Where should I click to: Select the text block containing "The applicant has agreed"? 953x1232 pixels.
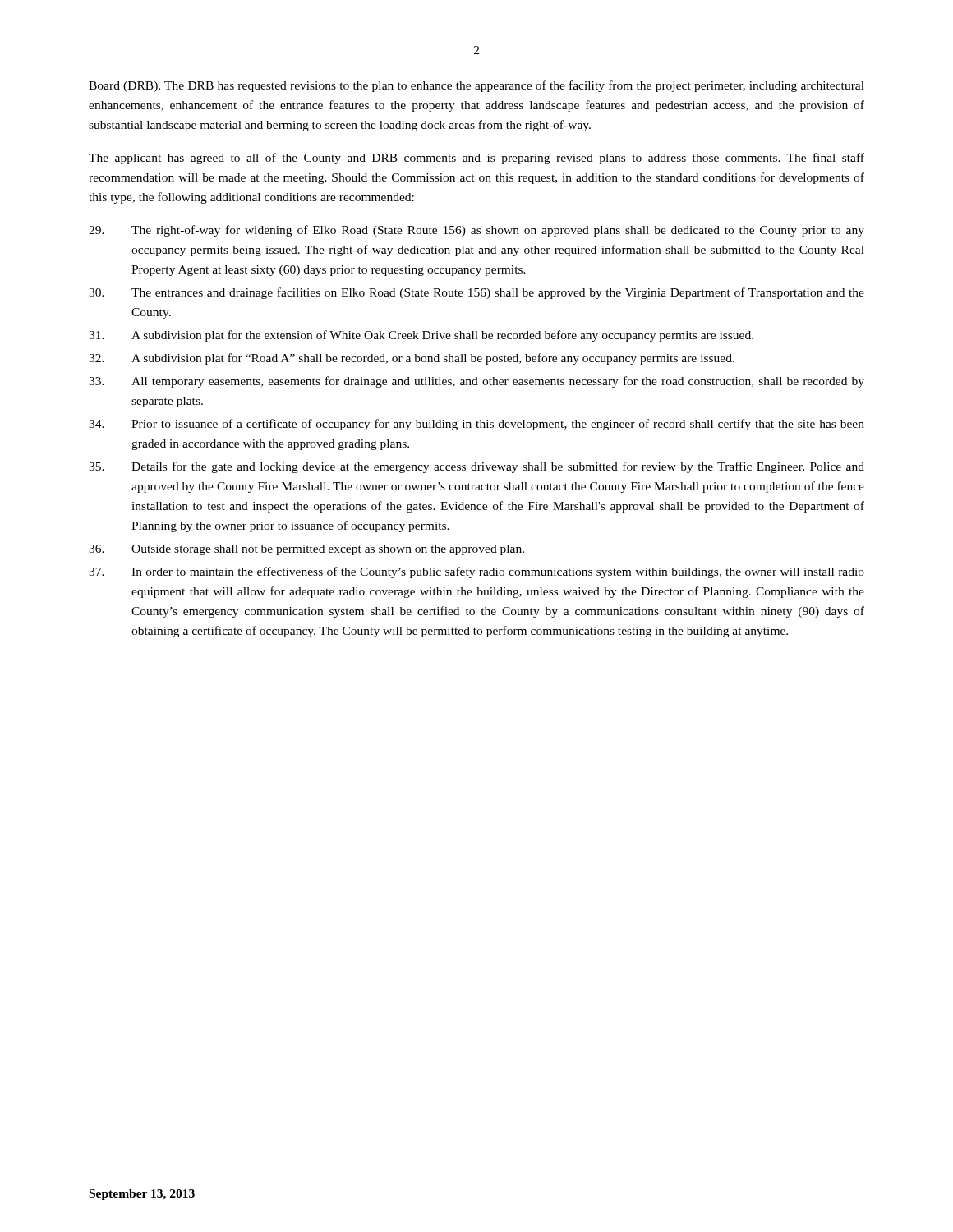[x=476, y=177]
